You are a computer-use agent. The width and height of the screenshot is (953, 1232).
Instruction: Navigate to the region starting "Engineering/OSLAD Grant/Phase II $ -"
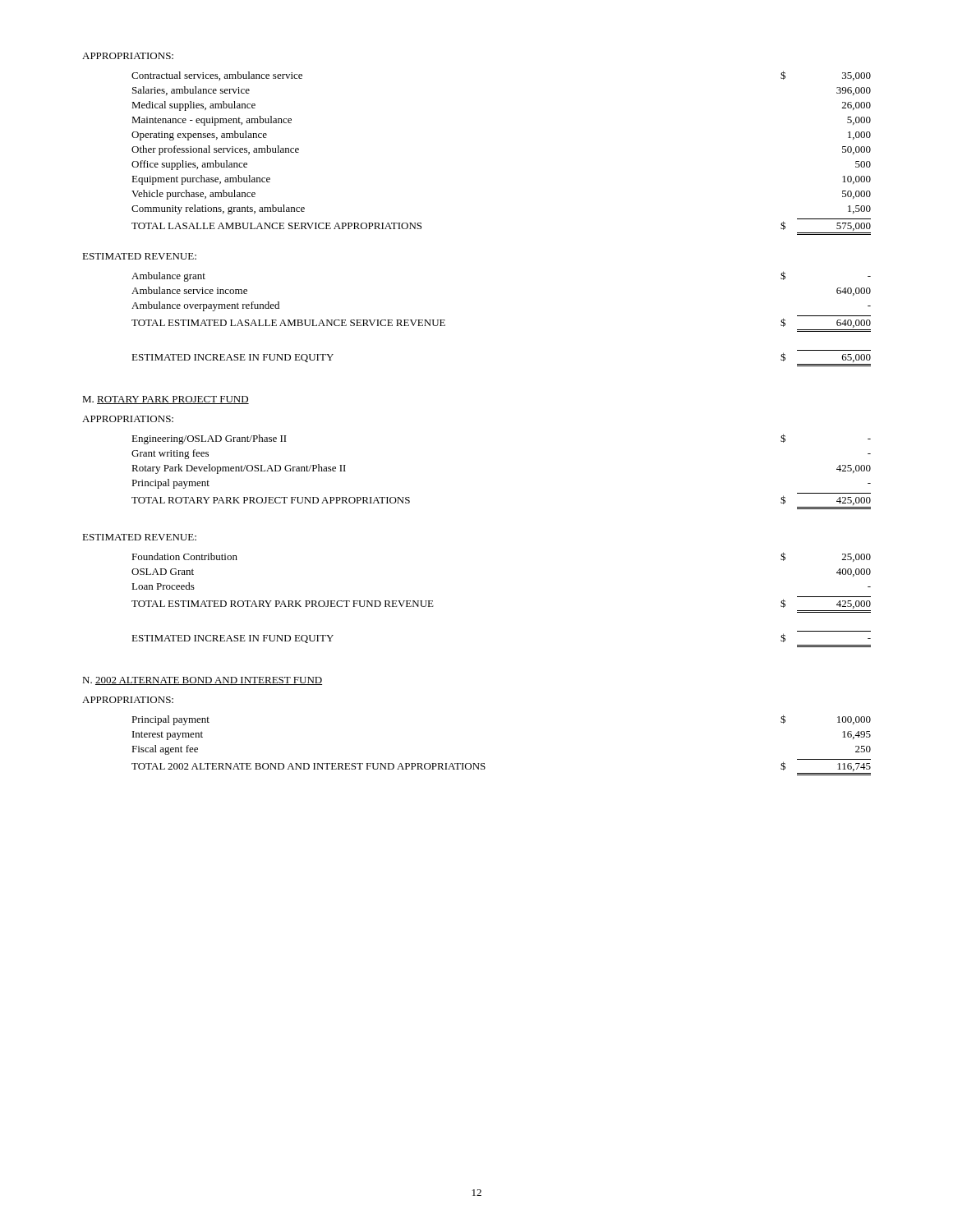point(216,439)
